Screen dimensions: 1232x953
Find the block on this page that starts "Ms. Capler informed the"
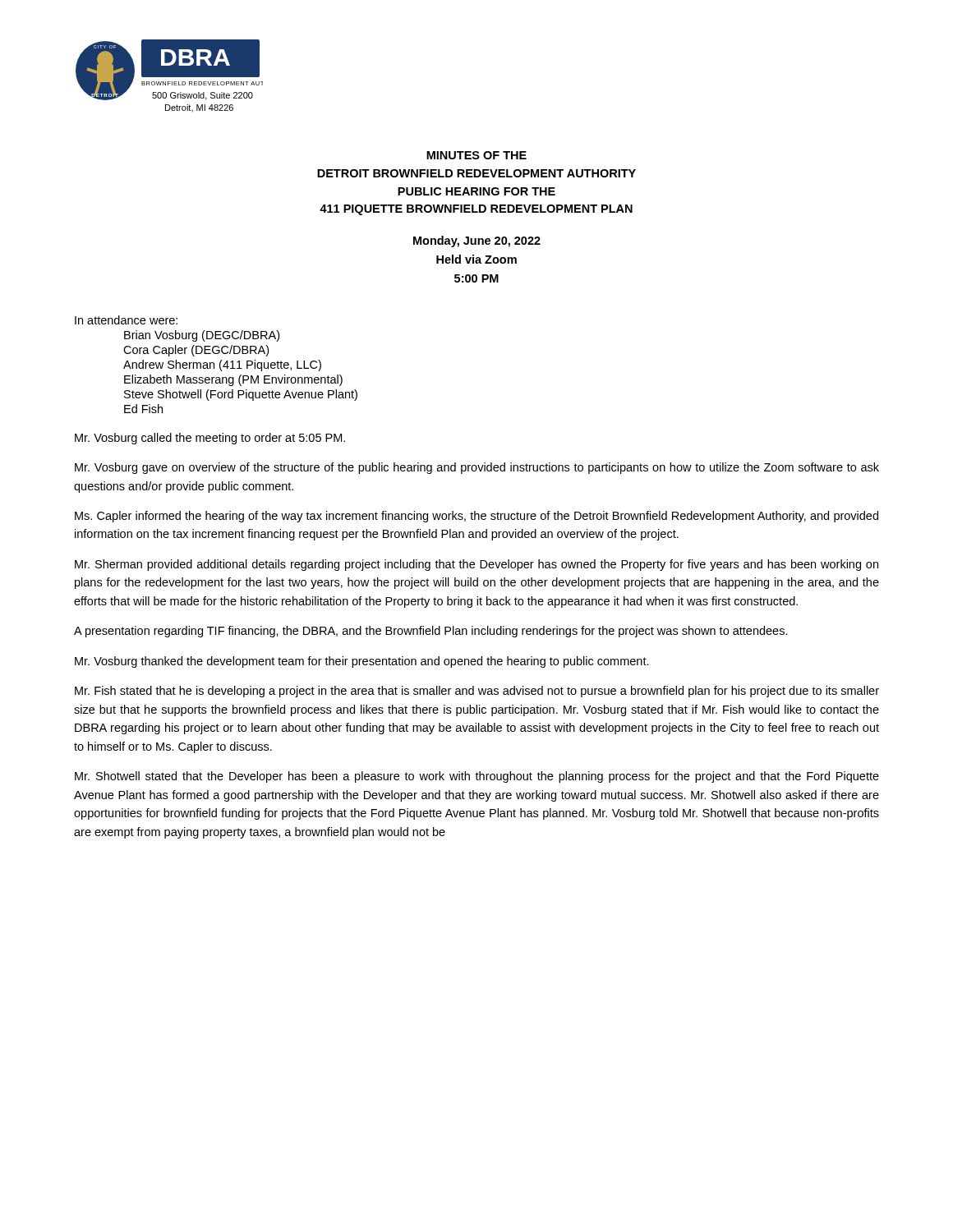[x=476, y=525]
